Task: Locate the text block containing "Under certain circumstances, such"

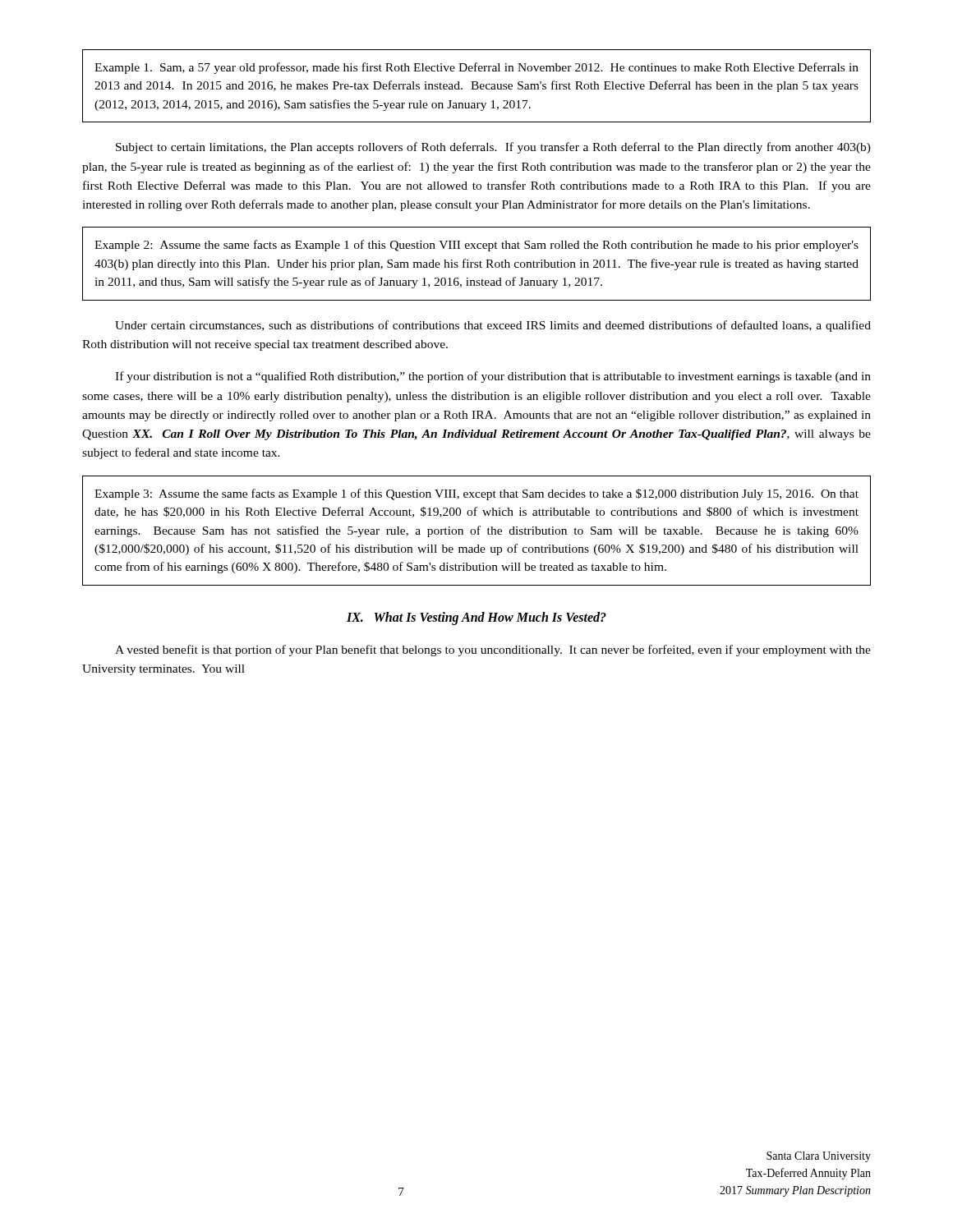Action: click(476, 334)
